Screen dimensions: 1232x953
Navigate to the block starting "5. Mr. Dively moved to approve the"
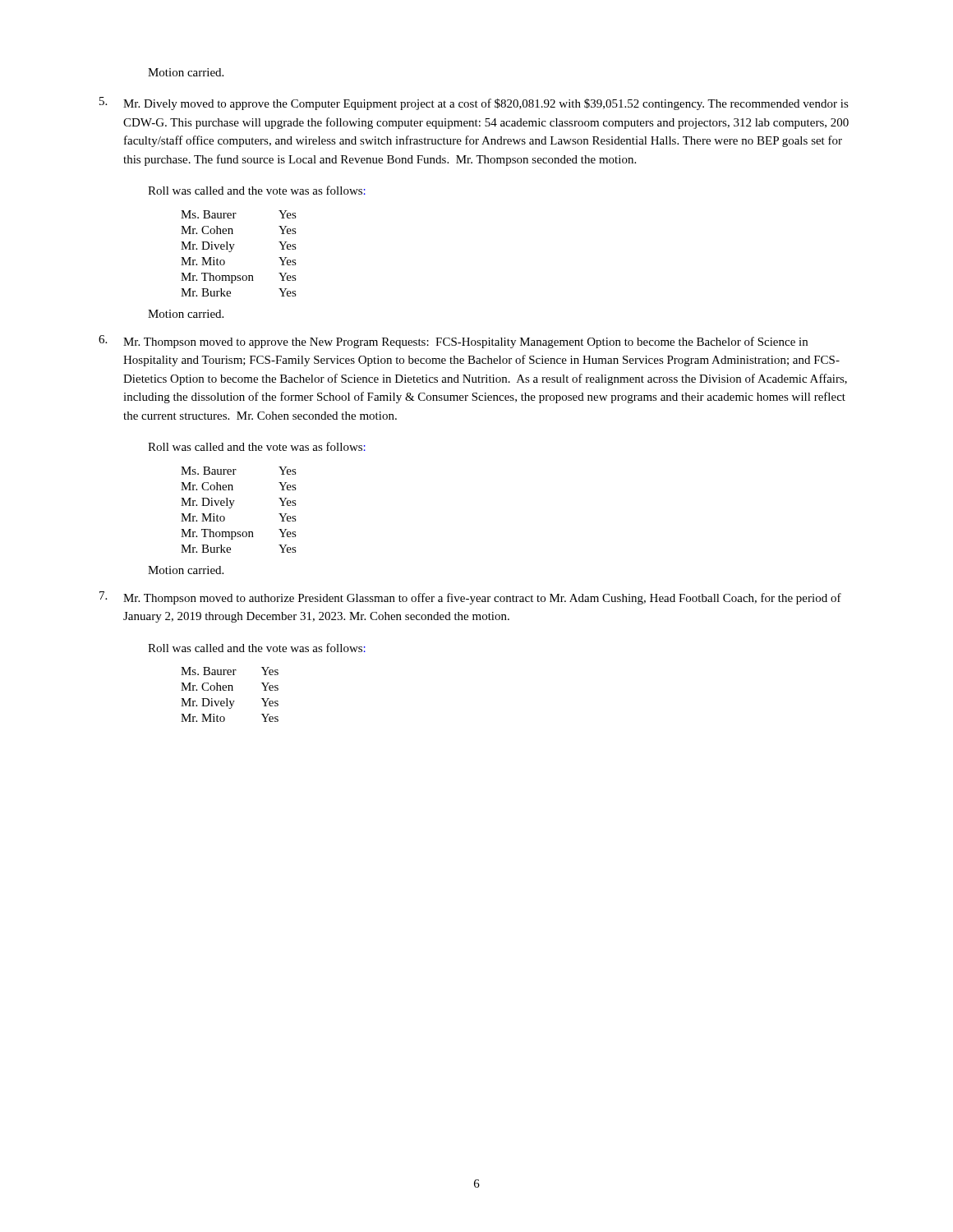476,131
